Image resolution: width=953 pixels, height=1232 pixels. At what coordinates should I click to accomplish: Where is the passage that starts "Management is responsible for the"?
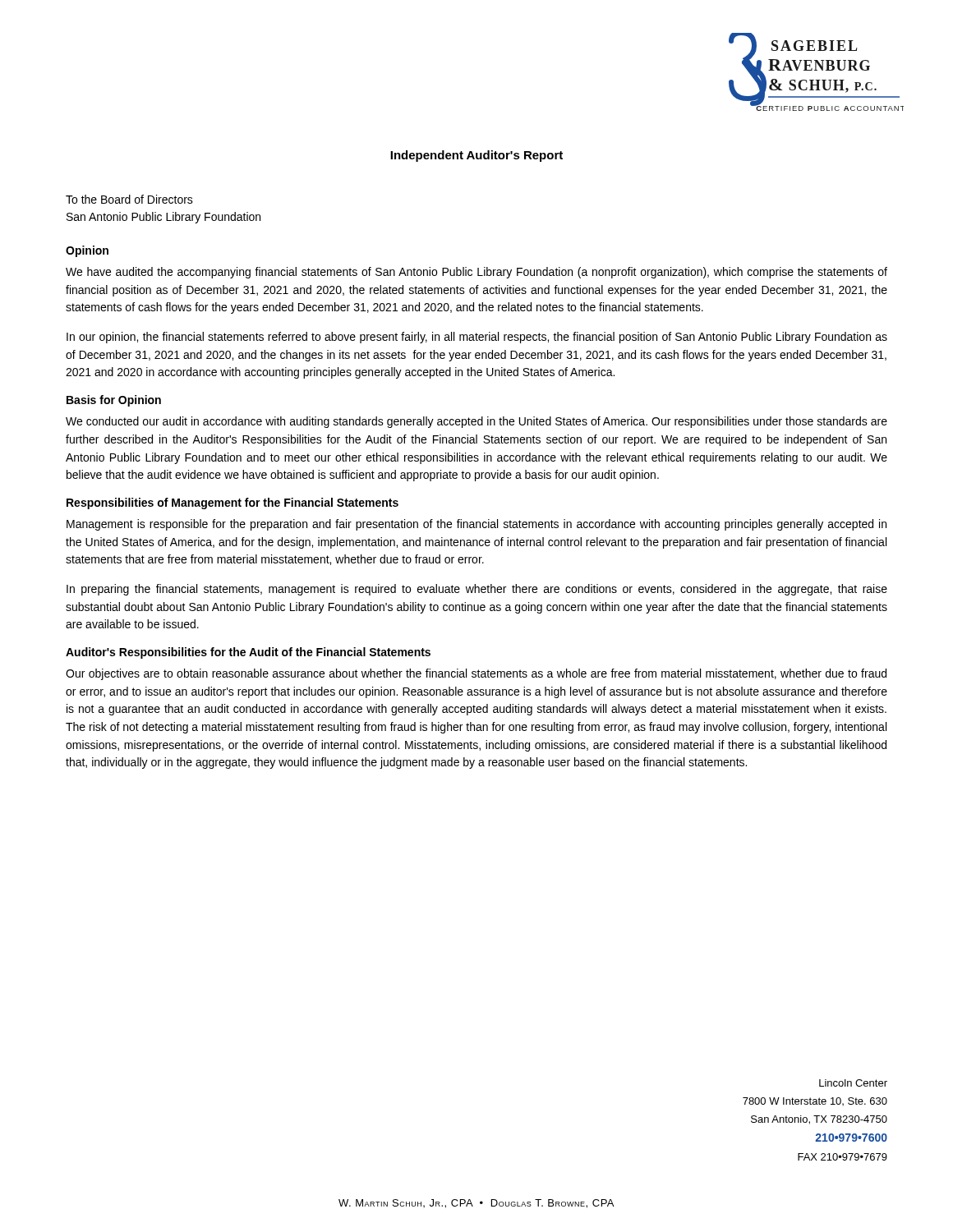pos(476,542)
